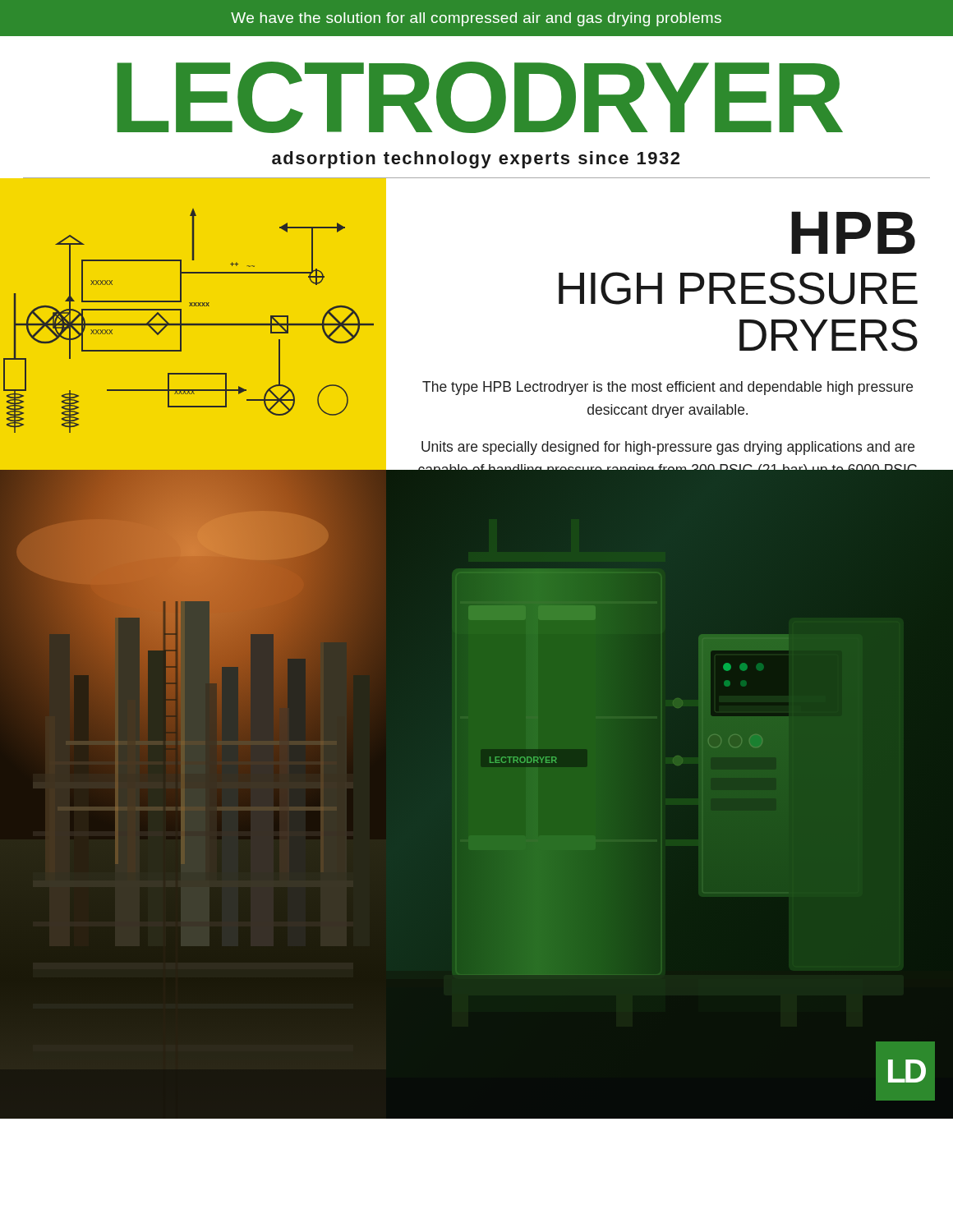953x1232 pixels.
Task: Click on the element starting "The type HPB Lectrodryer is"
Action: (668, 398)
